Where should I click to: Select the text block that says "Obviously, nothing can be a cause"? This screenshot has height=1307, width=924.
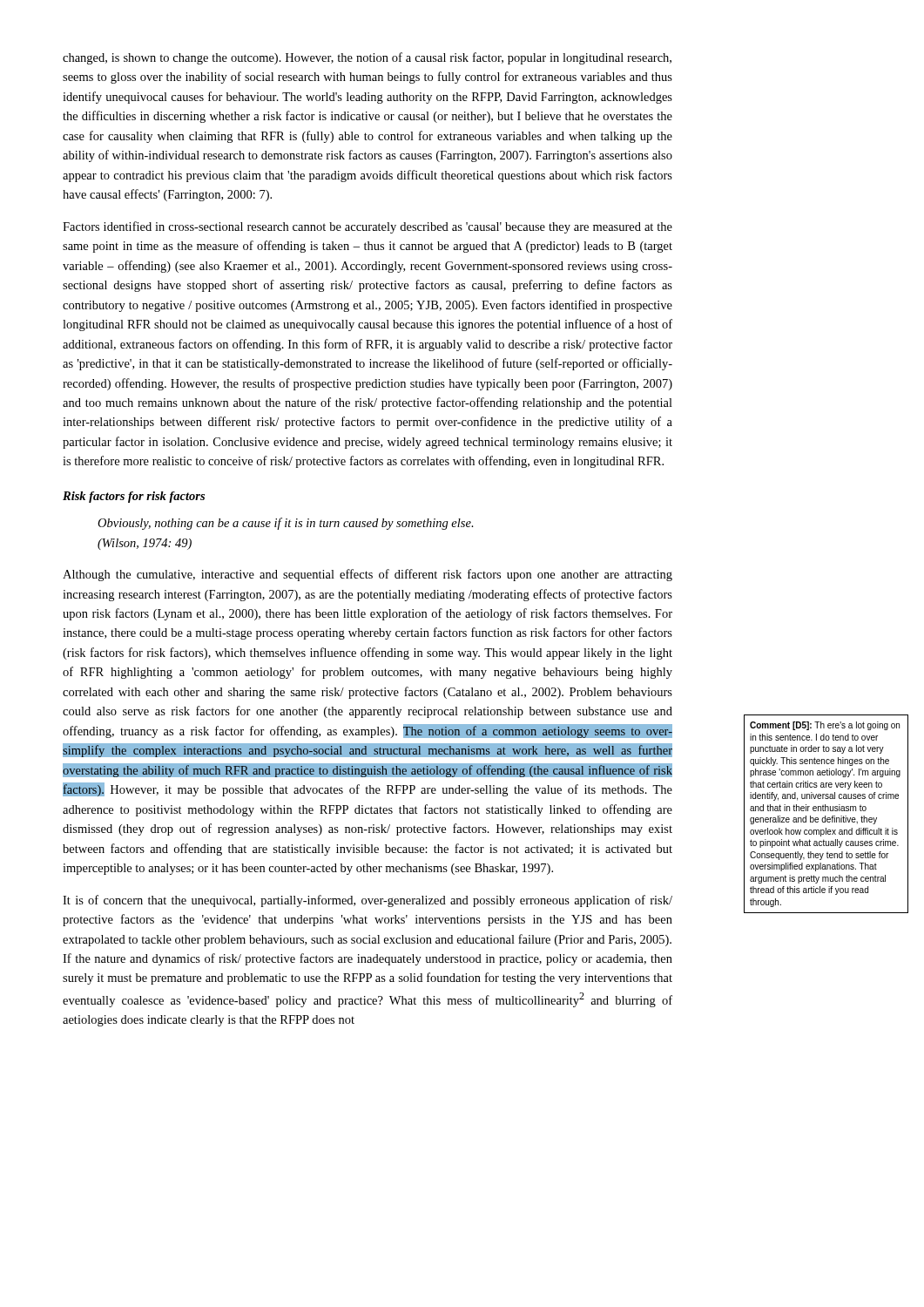pyautogui.click(x=385, y=533)
